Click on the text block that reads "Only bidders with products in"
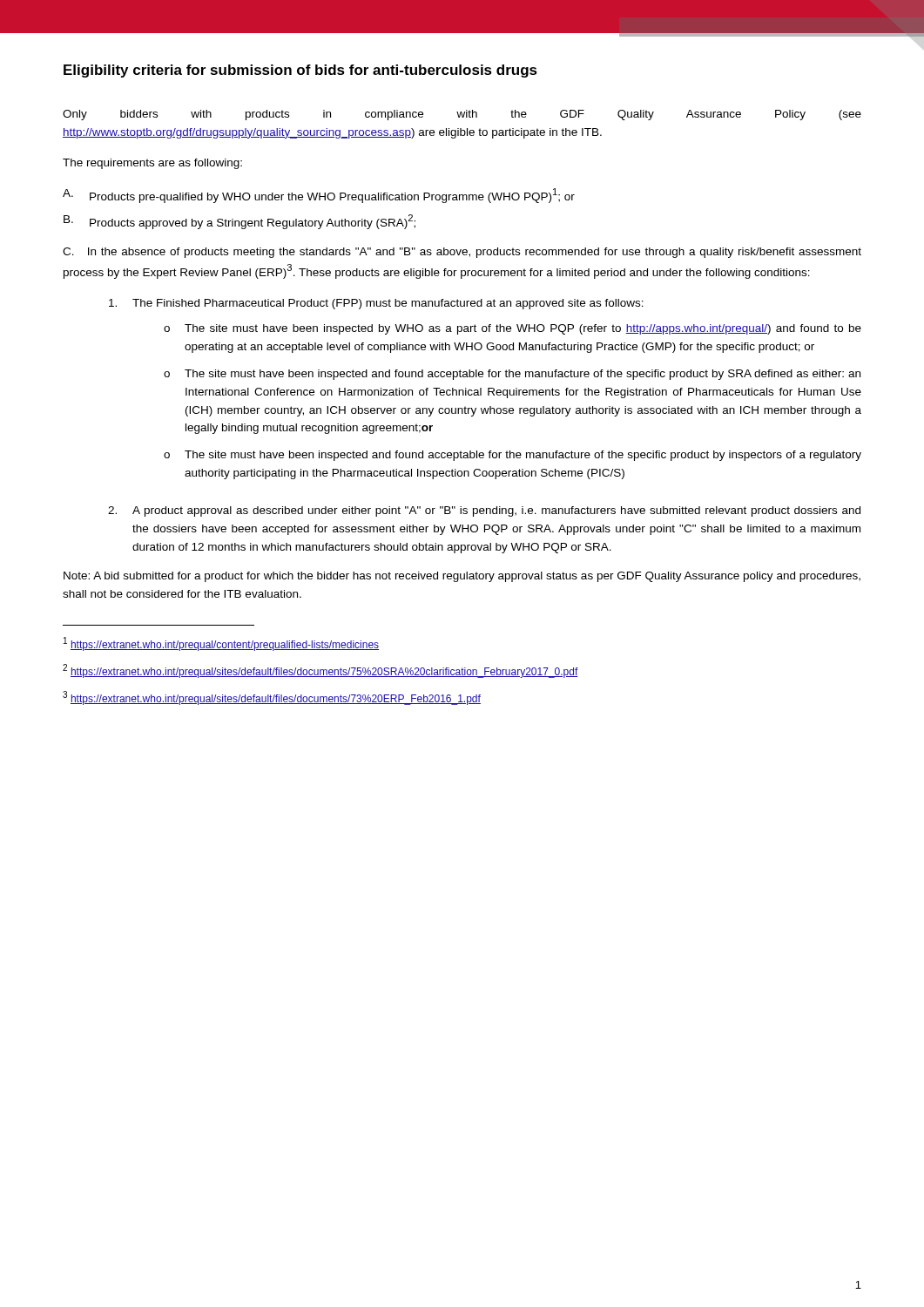Image resolution: width=924 pixels, height=1307 pixels. coord(462,123)
